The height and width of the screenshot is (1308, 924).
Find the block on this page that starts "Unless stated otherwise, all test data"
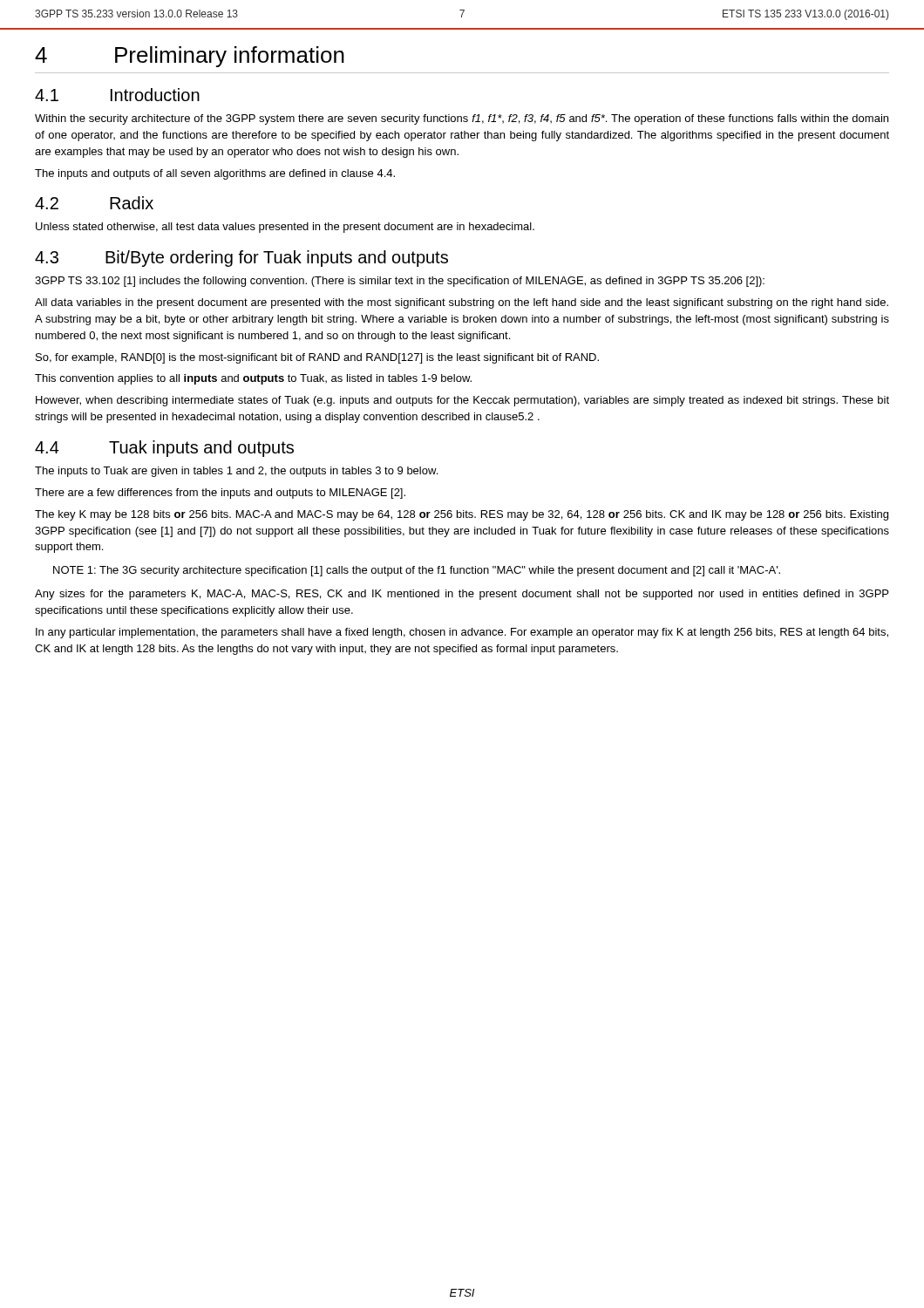pos(462,227)
